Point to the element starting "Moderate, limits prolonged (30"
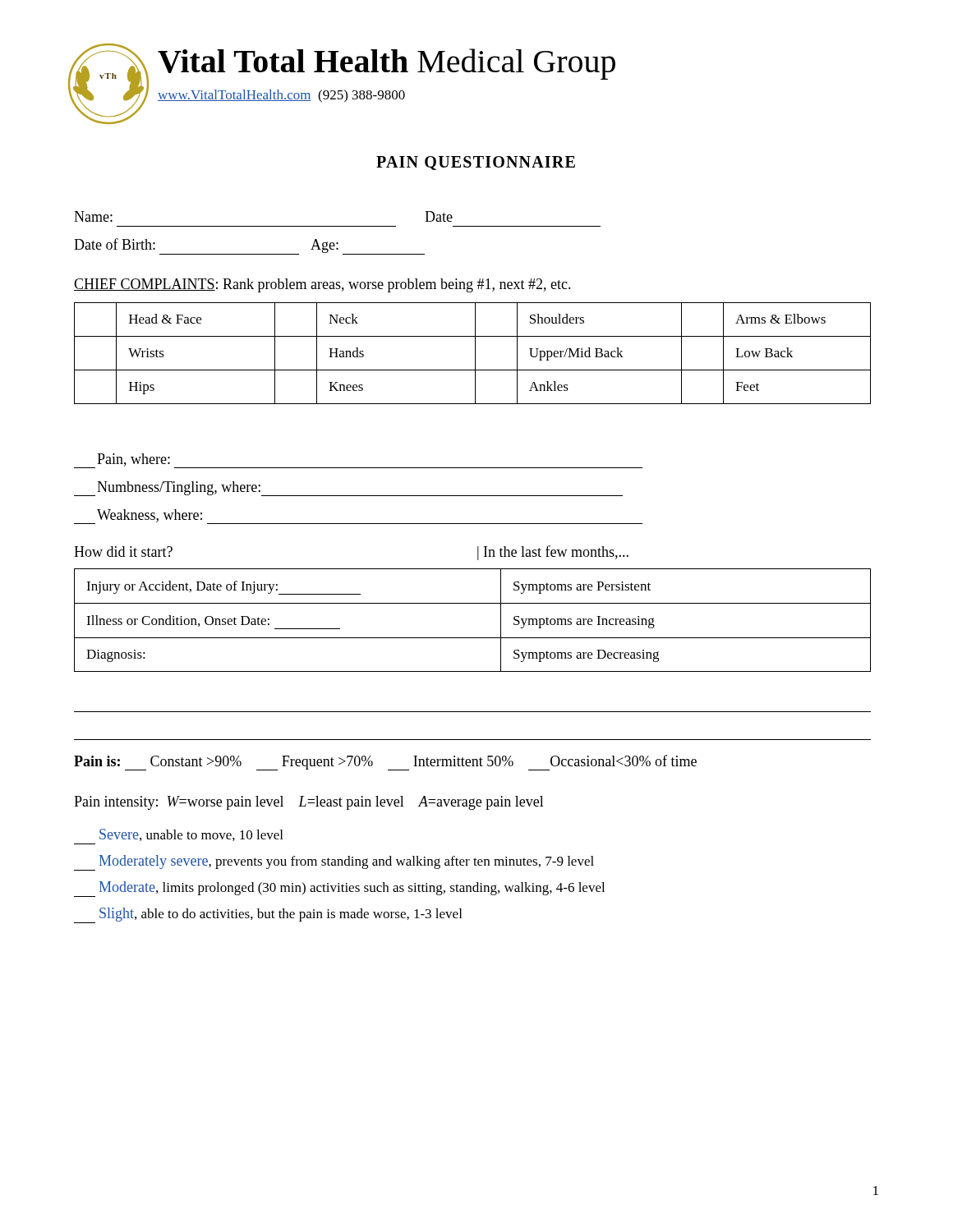Image resolution: width=953 pixels, height=1232 pixels. click(340, 888)
